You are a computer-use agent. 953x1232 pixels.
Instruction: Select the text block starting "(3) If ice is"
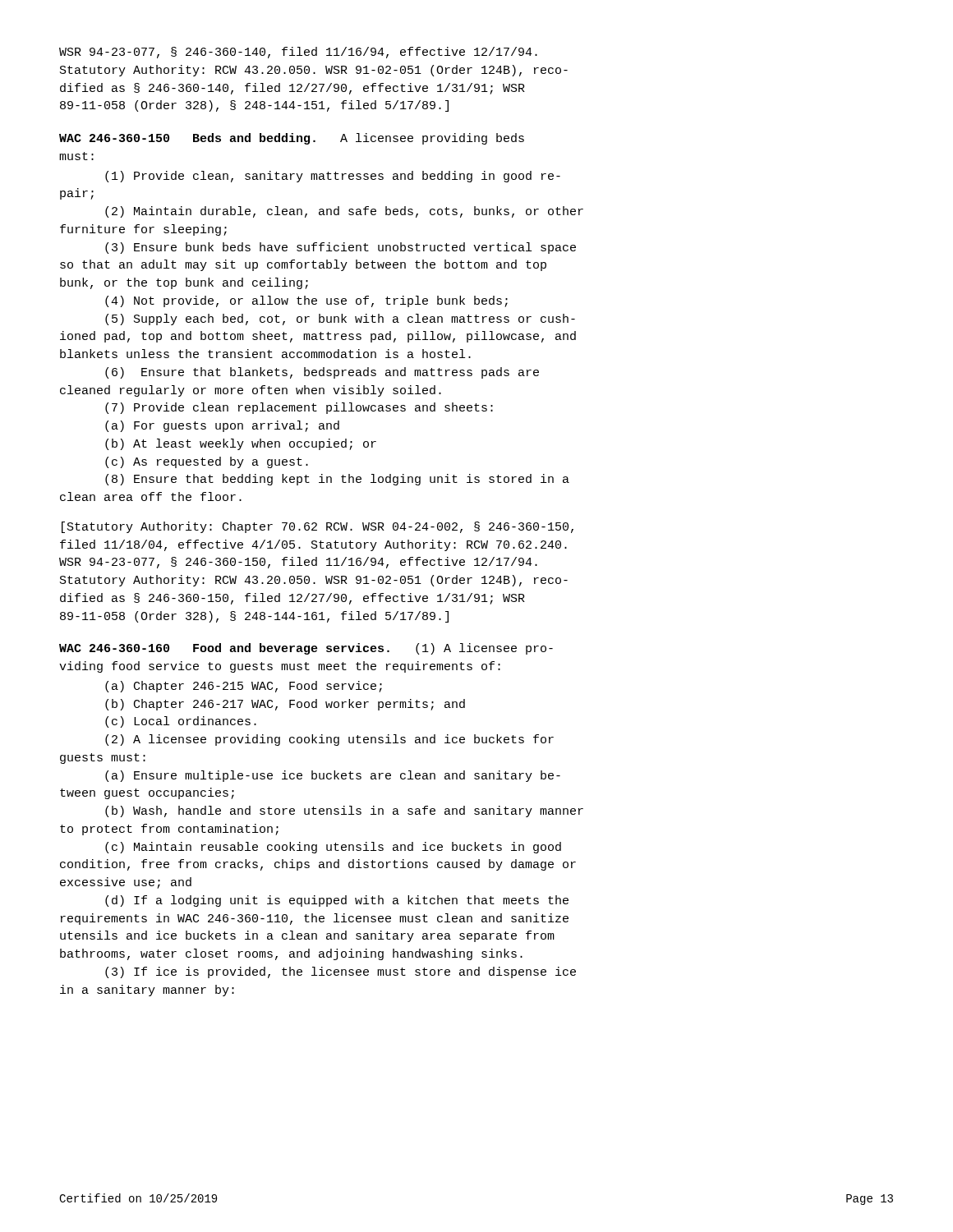[x=318, y=982]
